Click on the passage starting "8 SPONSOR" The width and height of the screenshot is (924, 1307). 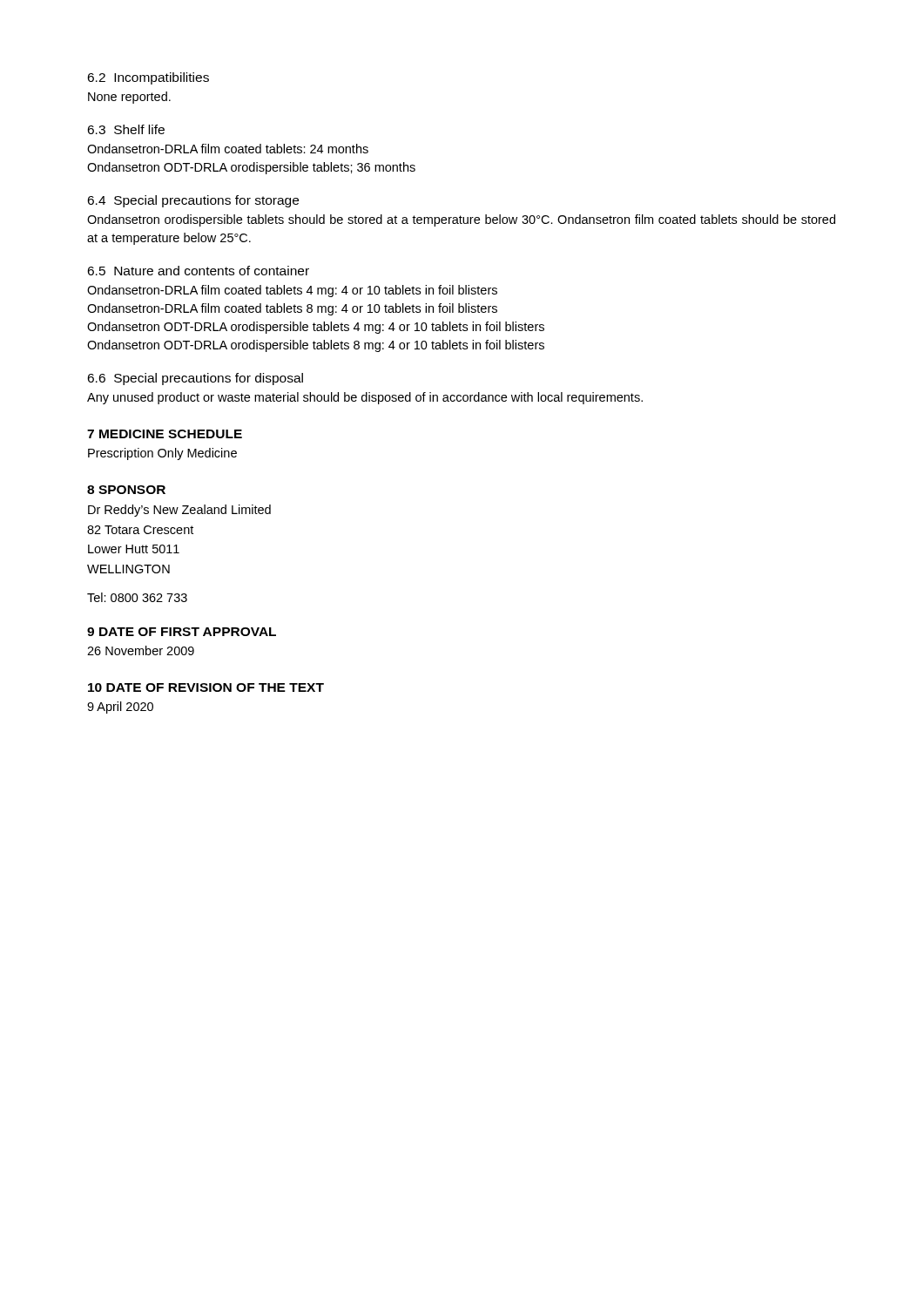coord(126,489)
